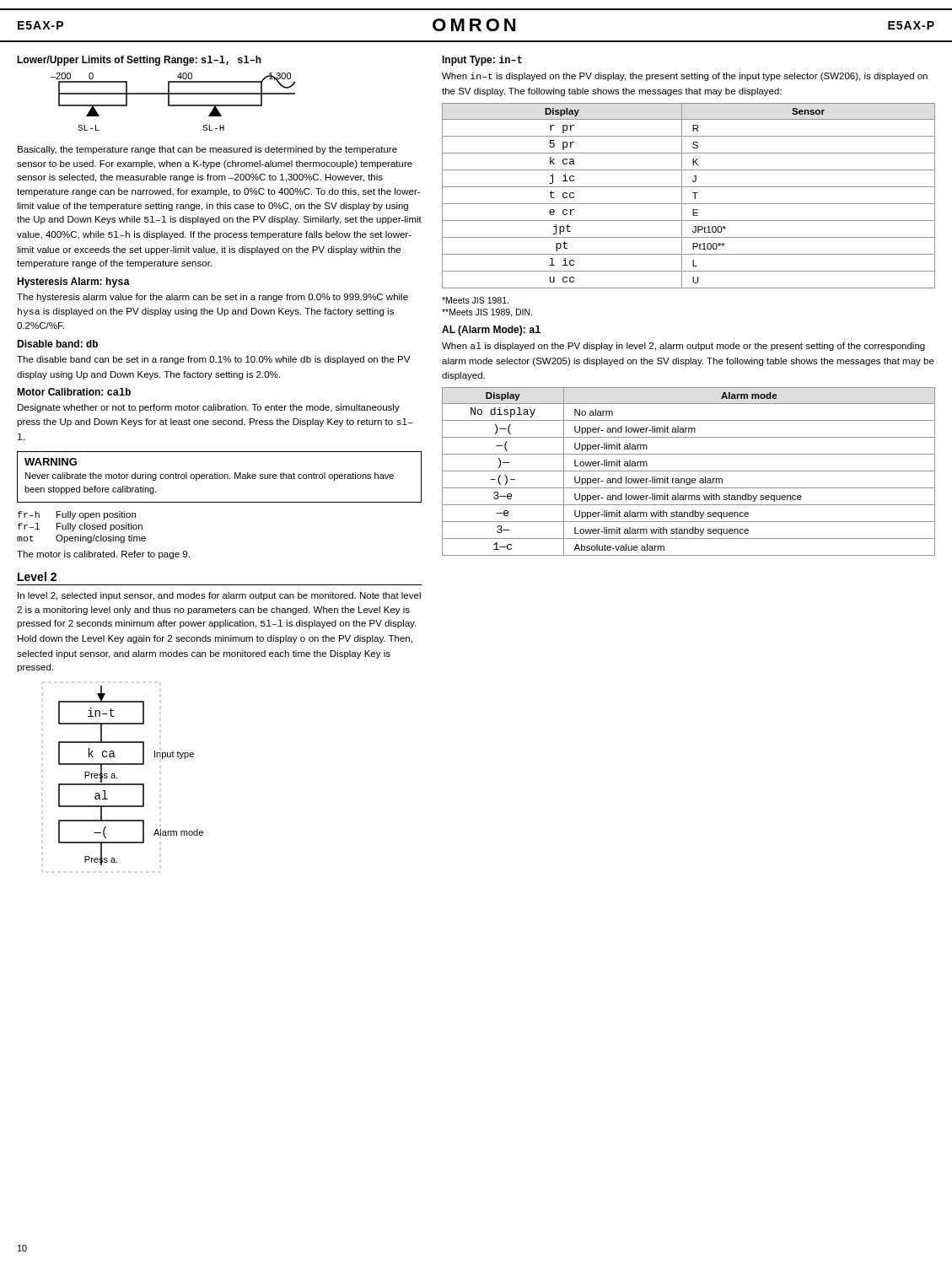The image size is (952, 1265).
Task: Click on the block starting "Designate whether or not to perform"
Action: coord(219,423)
